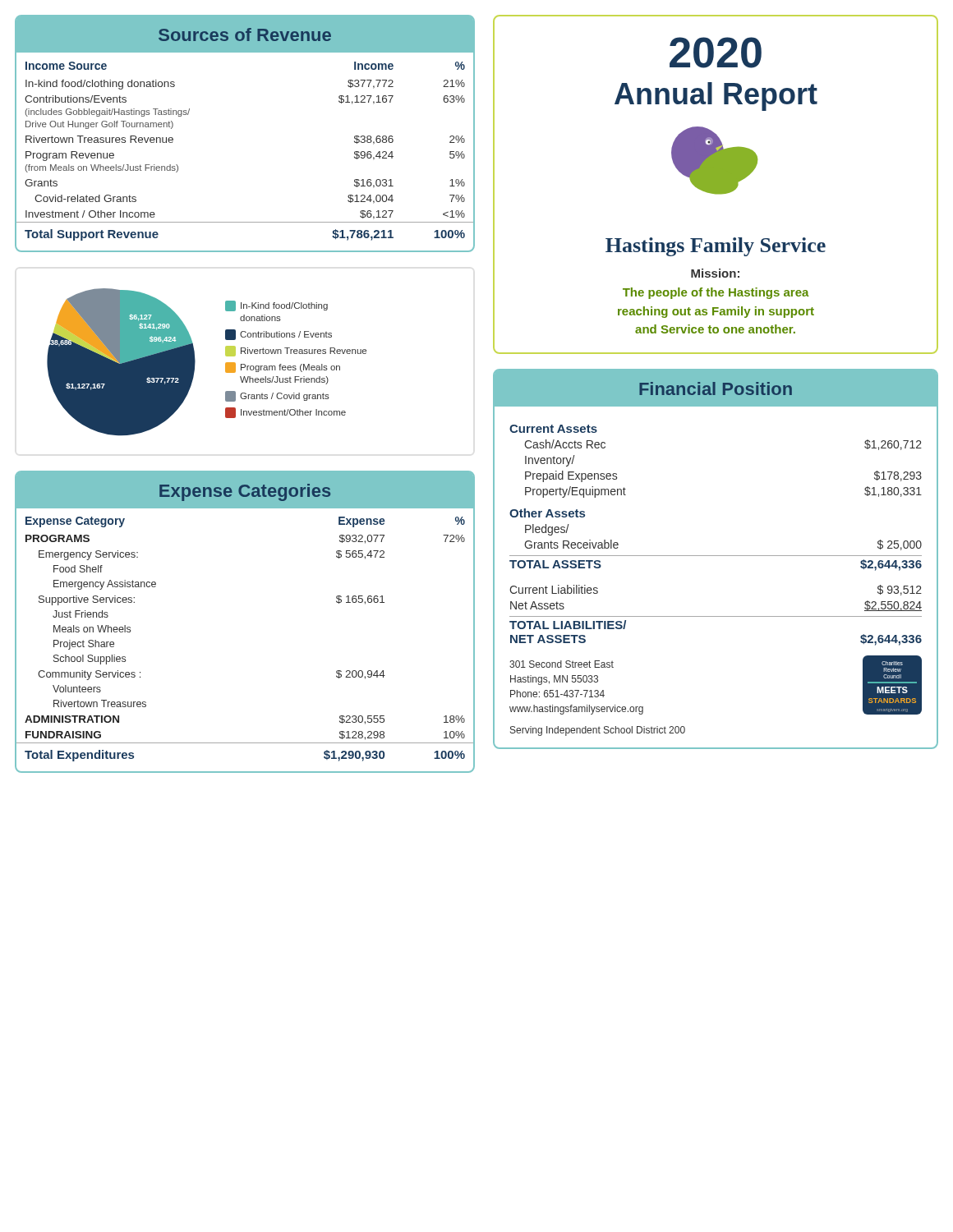Find the region starting "2020 Annual Report"

[x=716, y=184]
